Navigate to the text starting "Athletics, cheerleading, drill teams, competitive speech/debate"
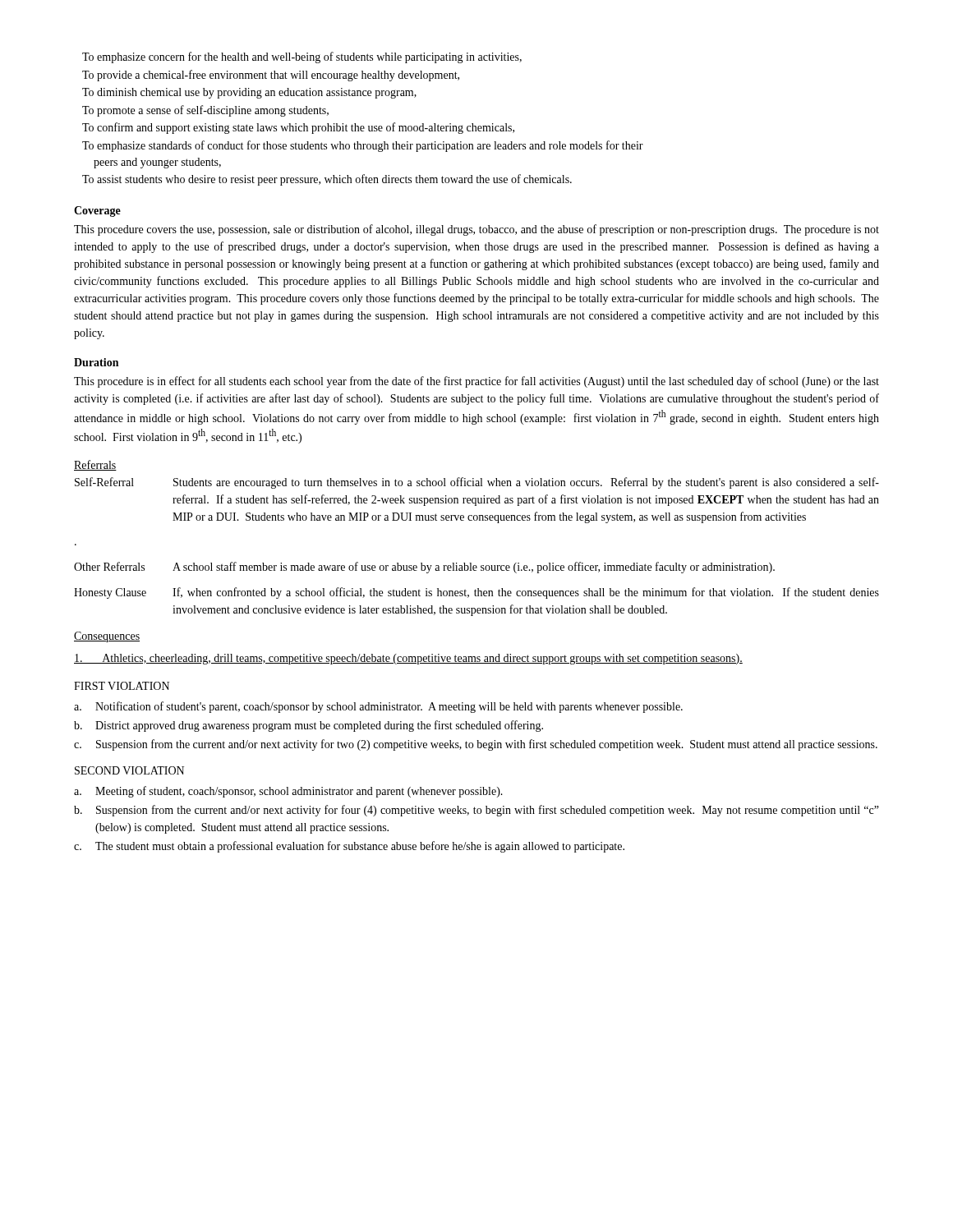 408,658
